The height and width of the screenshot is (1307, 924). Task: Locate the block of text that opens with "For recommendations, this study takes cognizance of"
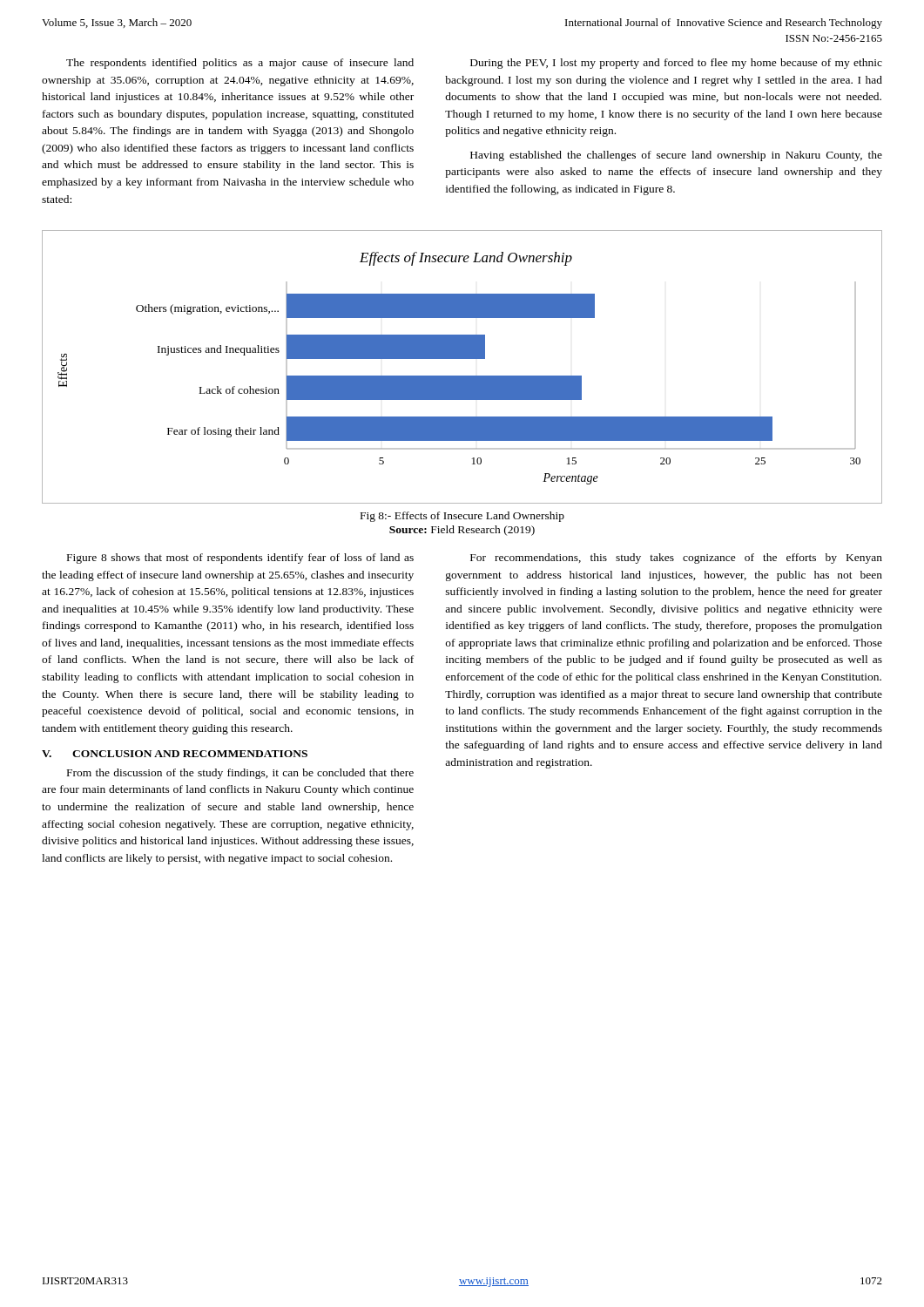(664, 660)
